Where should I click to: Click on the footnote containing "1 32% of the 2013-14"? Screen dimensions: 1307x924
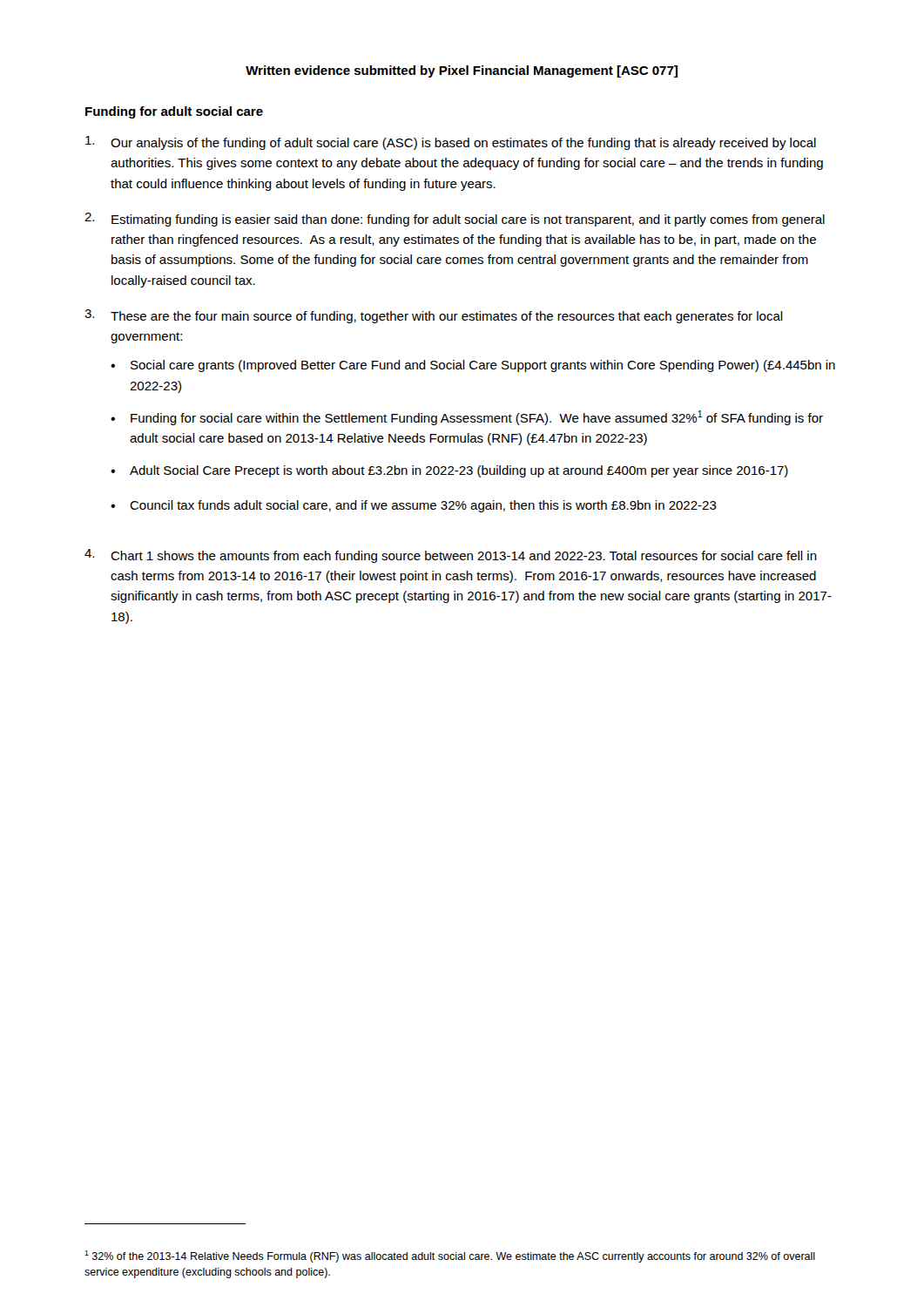click(450, 1263)
